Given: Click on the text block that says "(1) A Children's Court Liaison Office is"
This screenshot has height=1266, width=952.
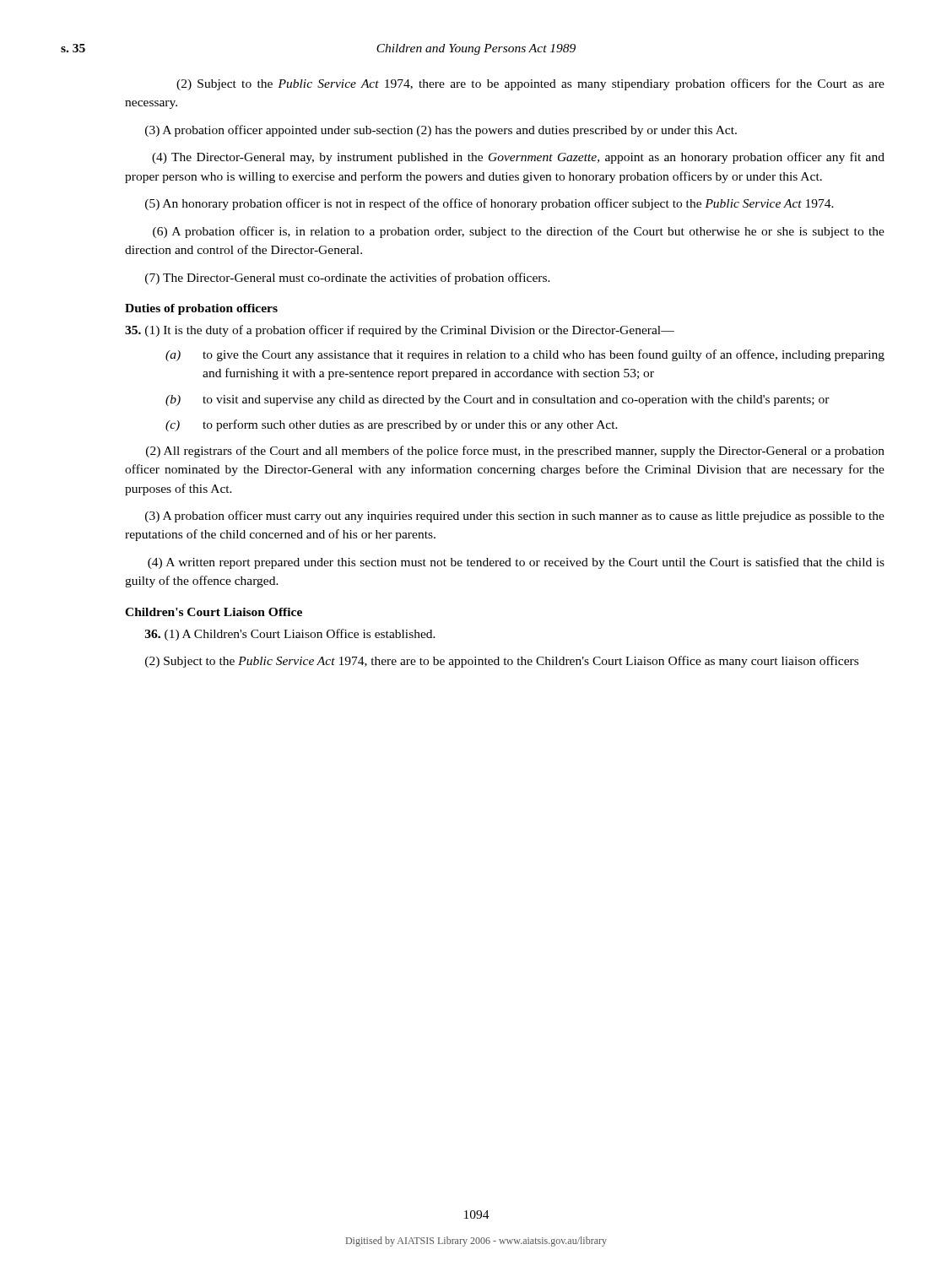Looking at the screenshot, I should tap(280, 633).
